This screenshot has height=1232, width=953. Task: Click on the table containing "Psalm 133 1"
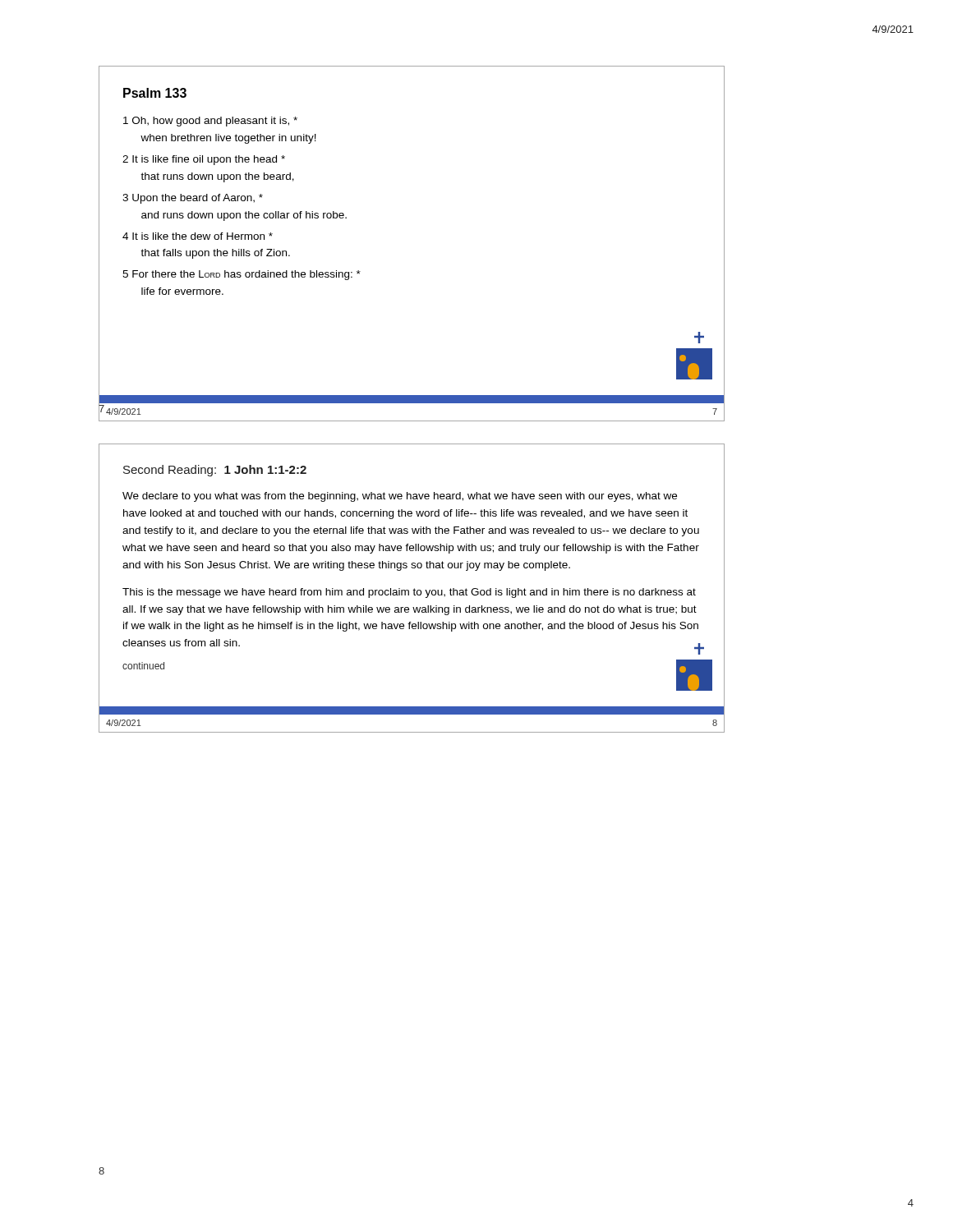[x=412, y=244]
